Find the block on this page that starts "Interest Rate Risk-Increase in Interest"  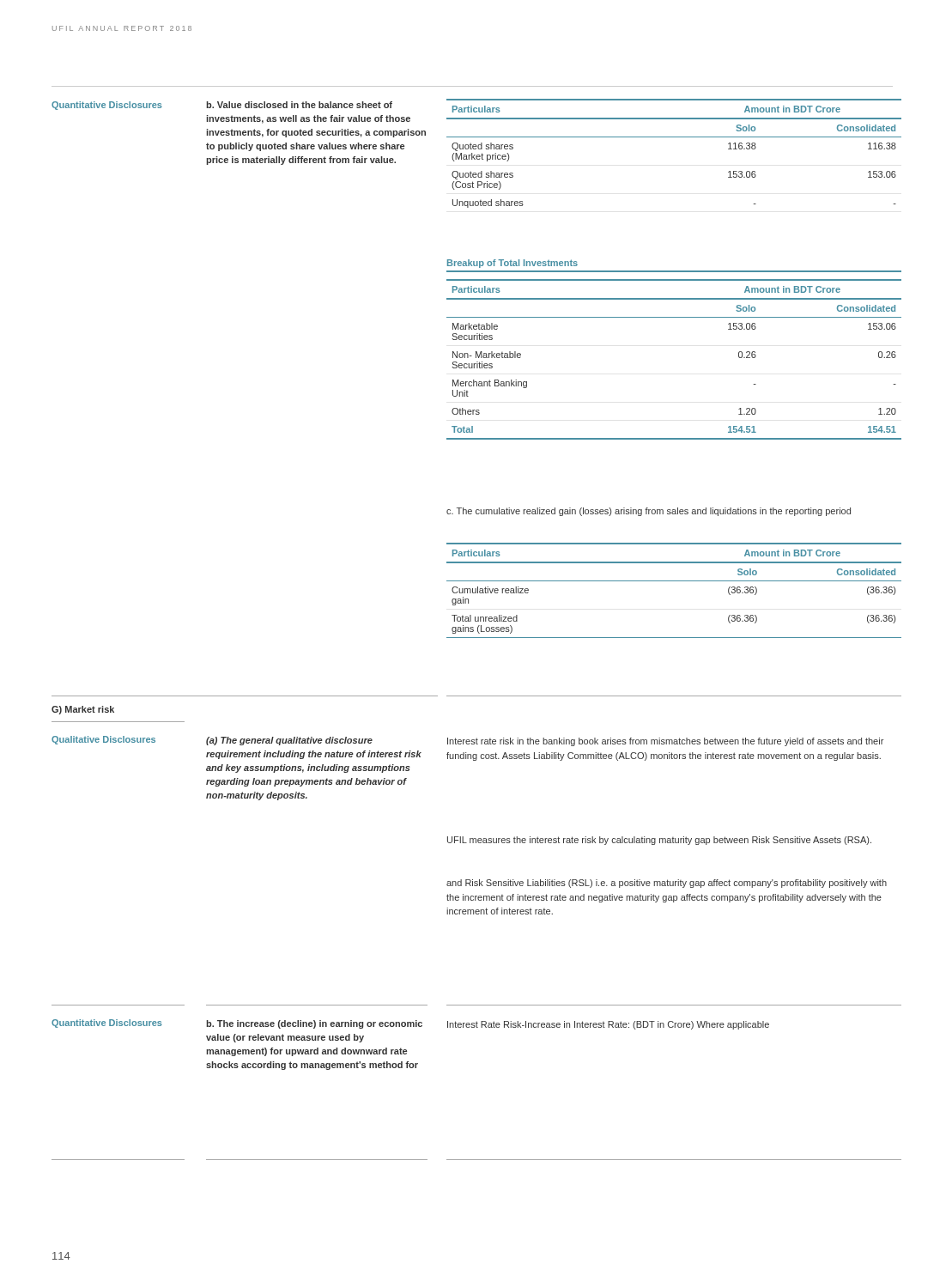tap(608, 1024)
